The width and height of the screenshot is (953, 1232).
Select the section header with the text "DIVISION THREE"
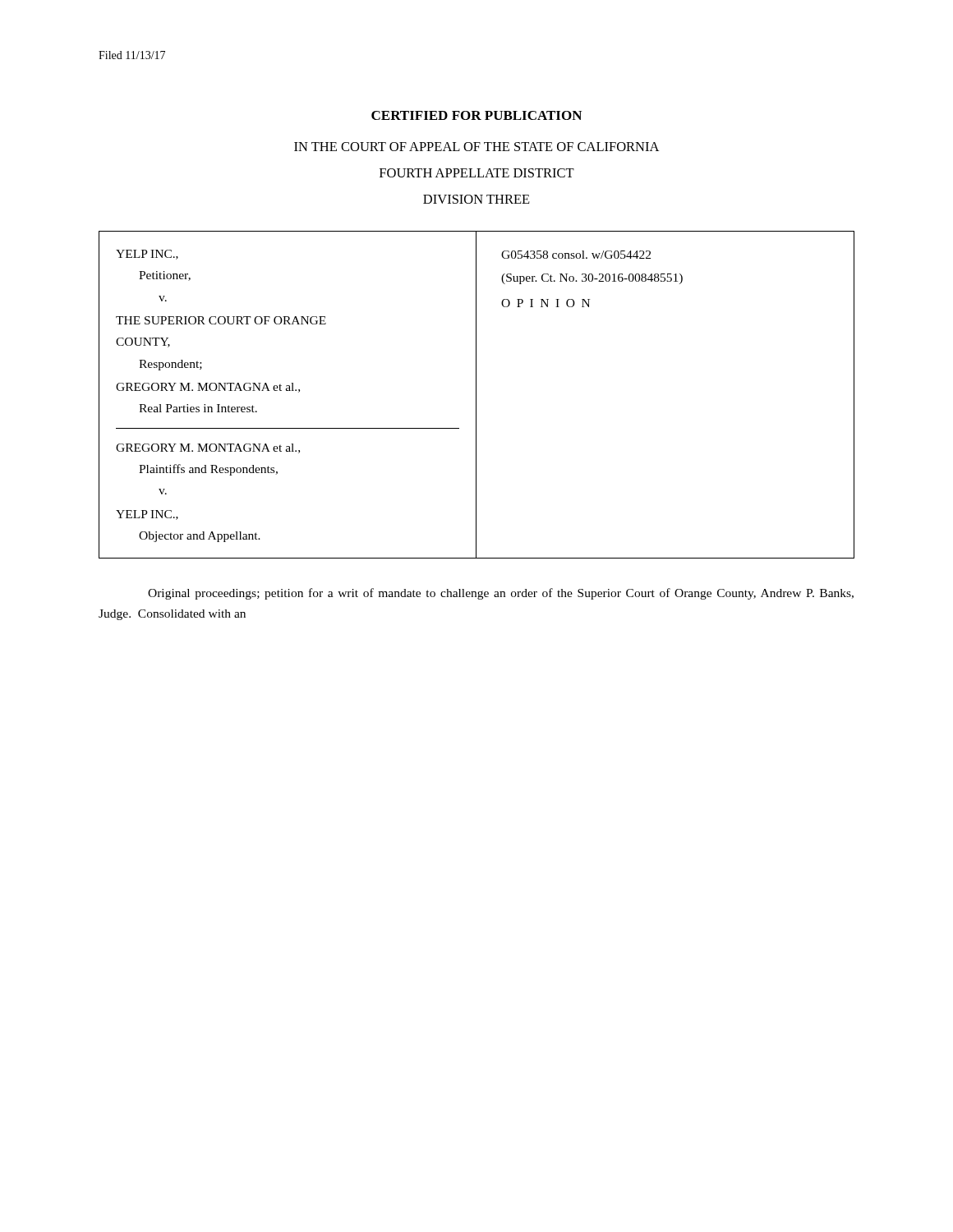point(476,199)
